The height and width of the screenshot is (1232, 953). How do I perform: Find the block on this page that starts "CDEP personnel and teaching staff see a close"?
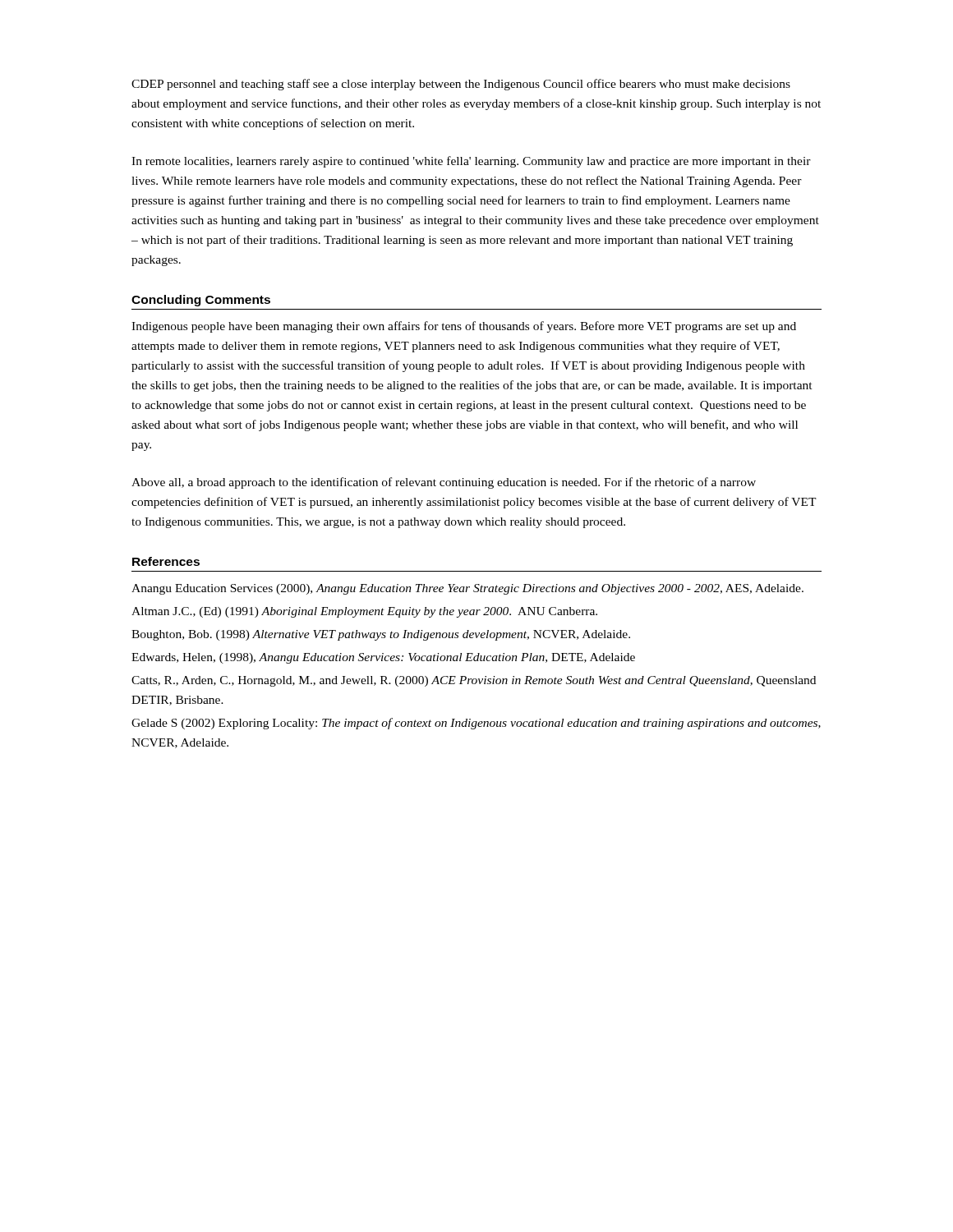[476, 103]
